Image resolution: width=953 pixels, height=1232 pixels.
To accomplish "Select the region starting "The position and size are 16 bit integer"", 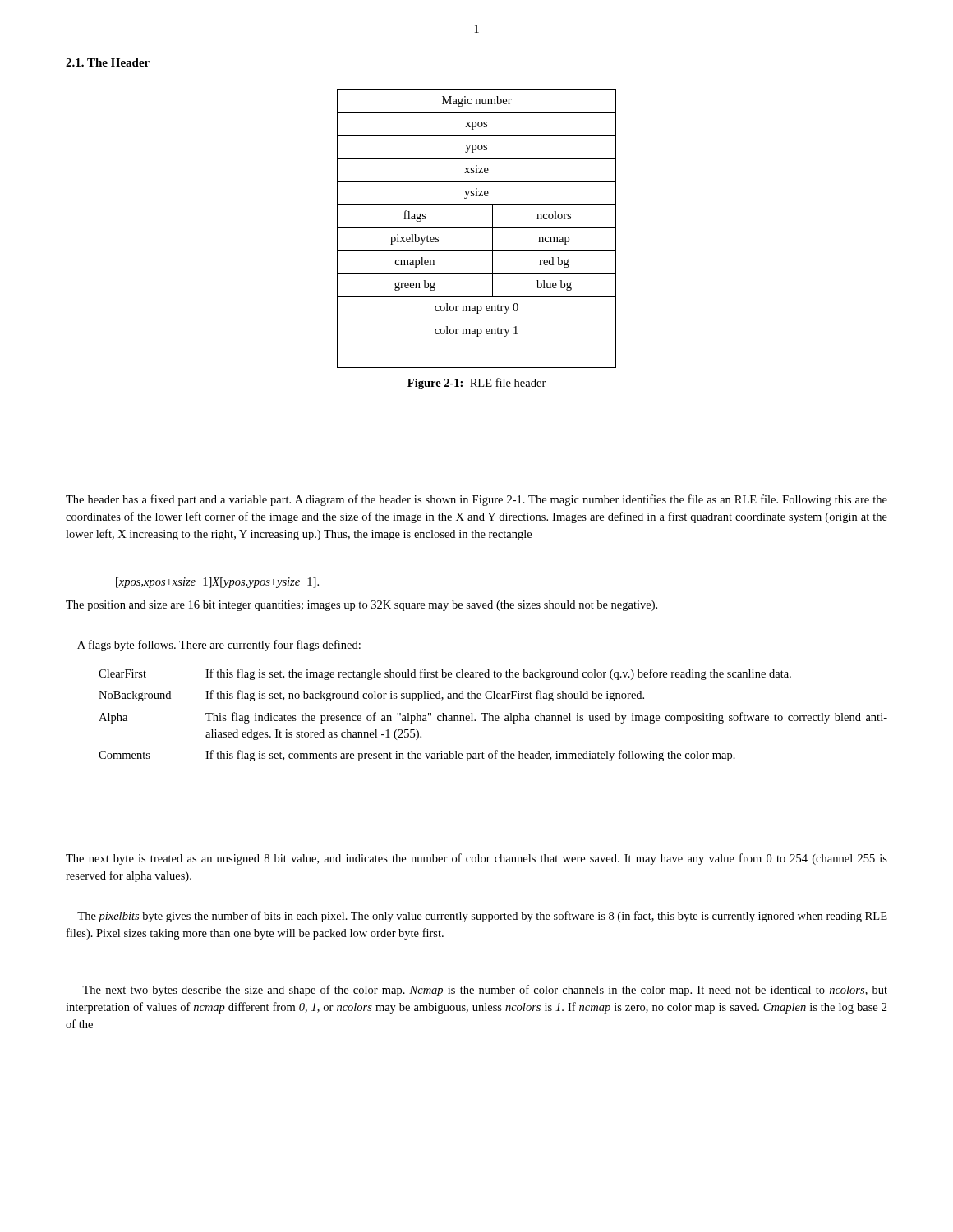I will [x=362, y=604].
